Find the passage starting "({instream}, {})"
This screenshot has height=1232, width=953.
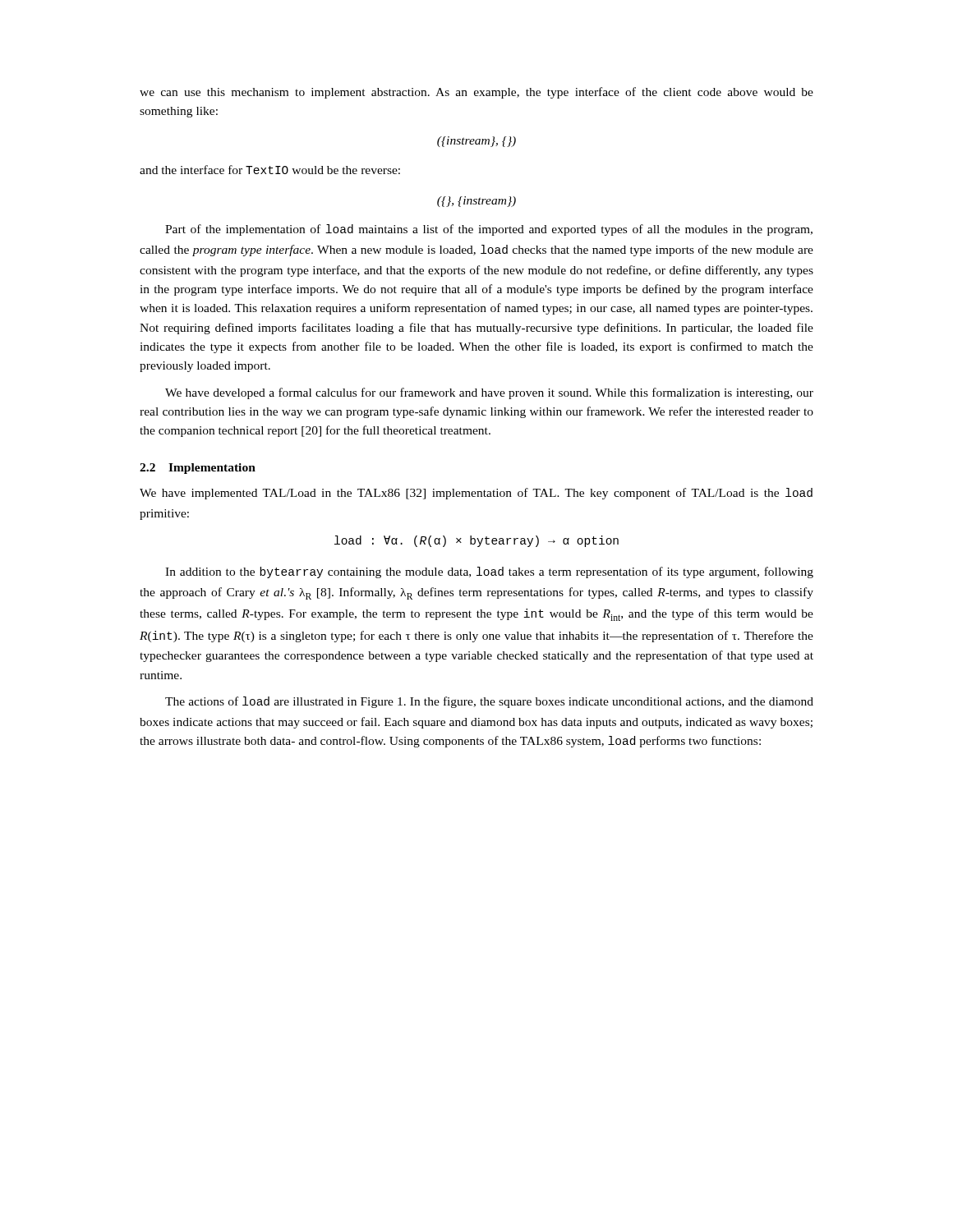pyautogui.click(x=476, y=140)
